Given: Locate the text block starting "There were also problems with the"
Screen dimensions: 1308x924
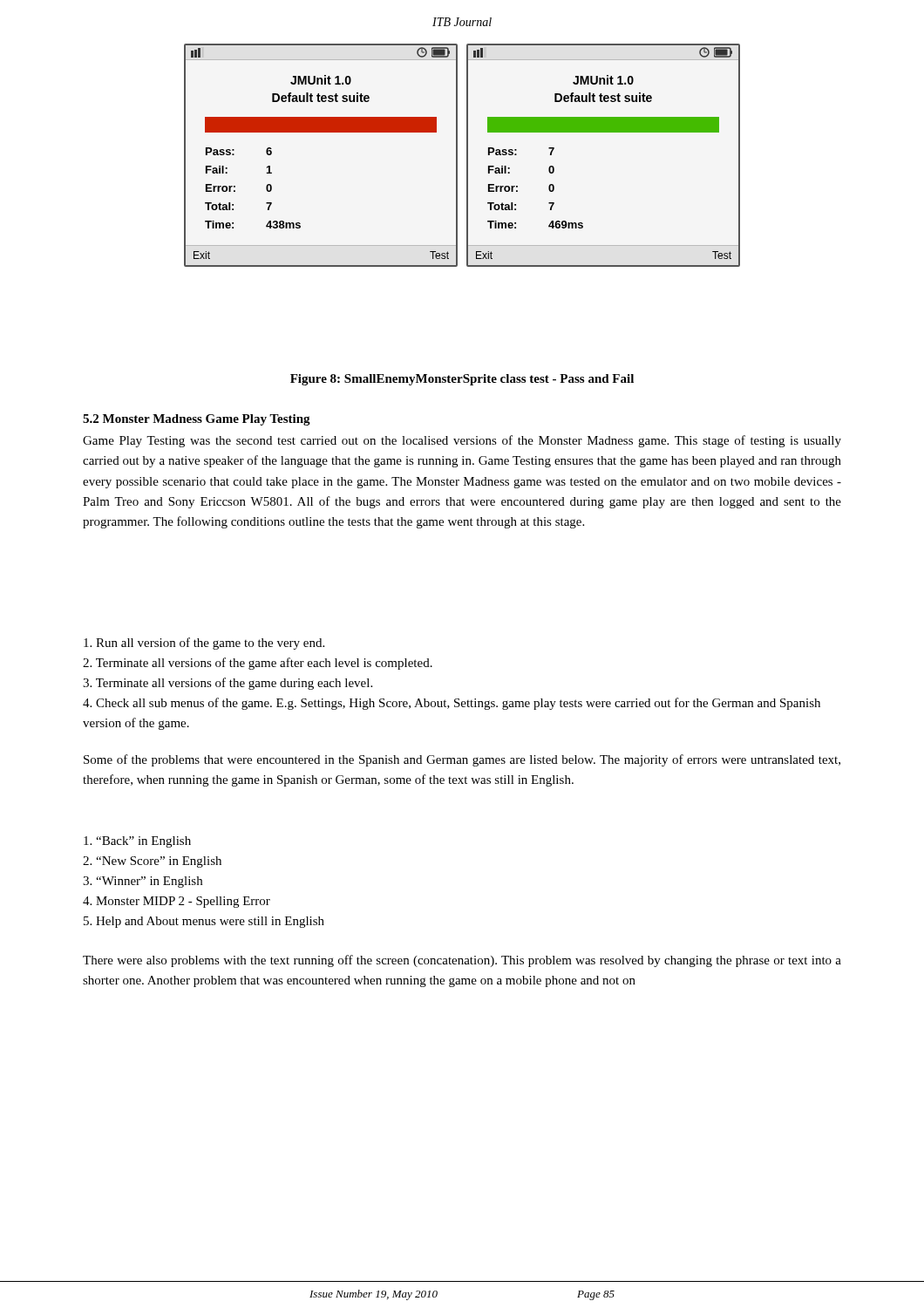Looking at the screenshot, I should [462, 970].
